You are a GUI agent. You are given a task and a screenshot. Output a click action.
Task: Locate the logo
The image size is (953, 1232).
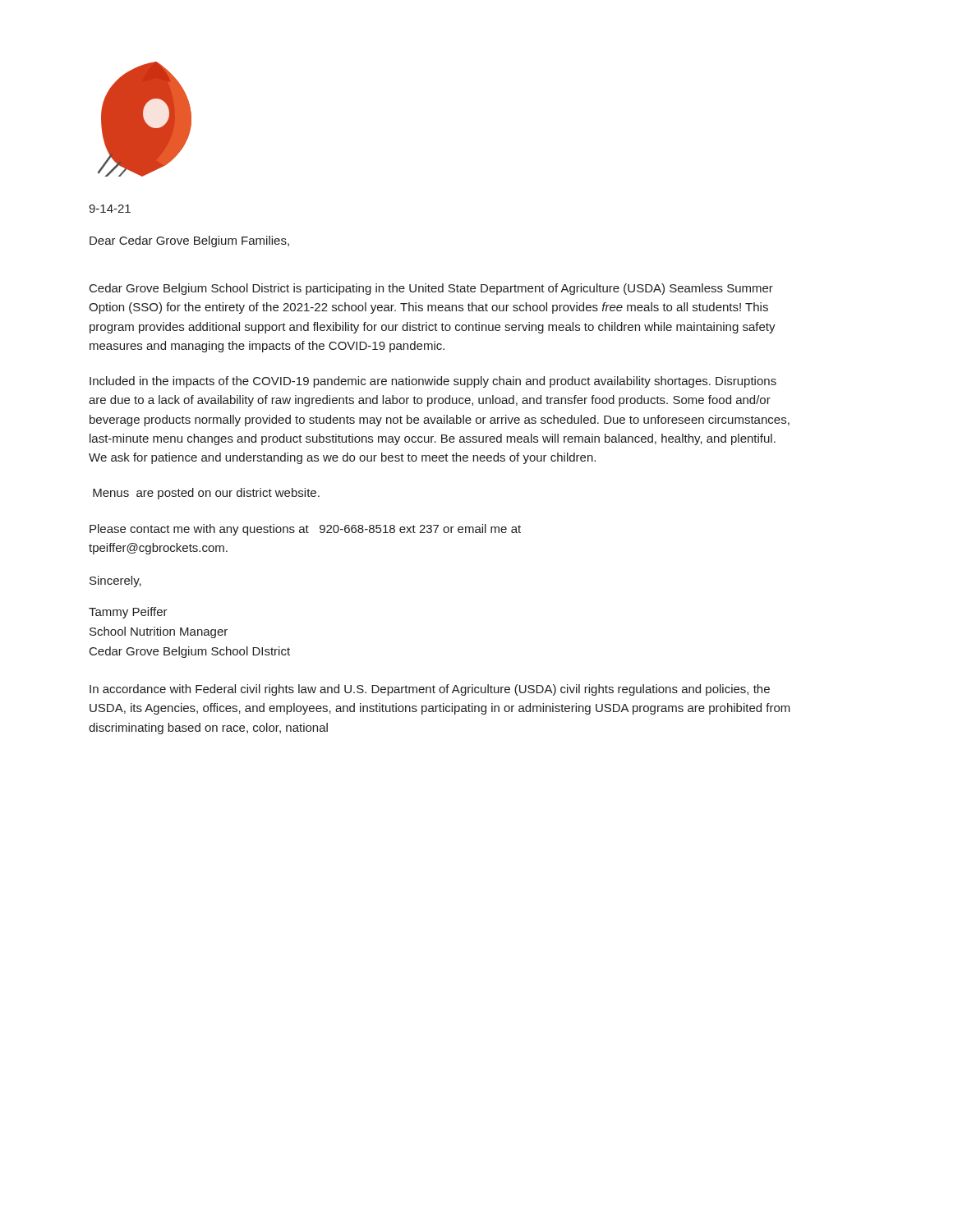(442, 113)
